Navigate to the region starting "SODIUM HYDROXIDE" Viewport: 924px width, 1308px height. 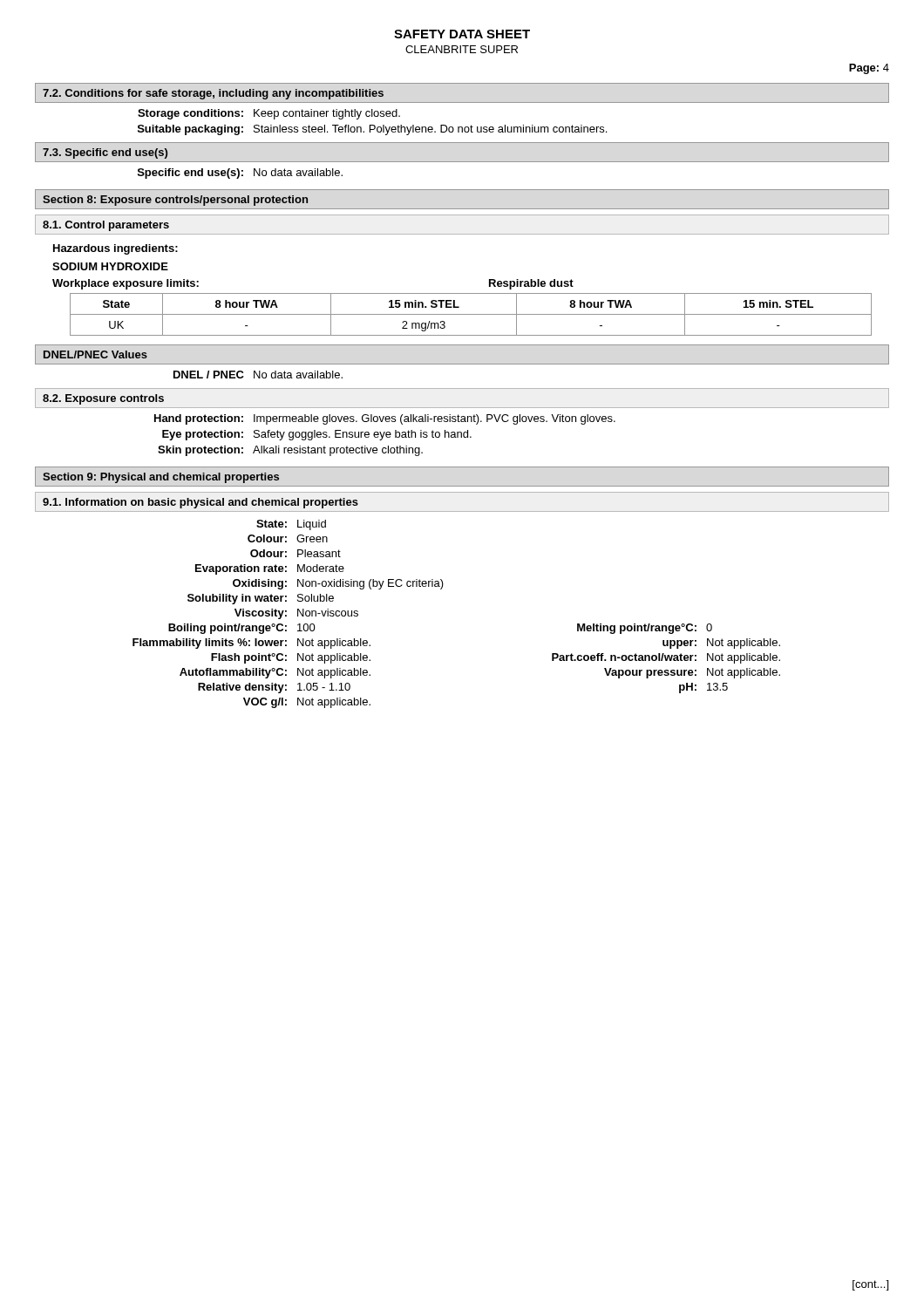[110, 266]
